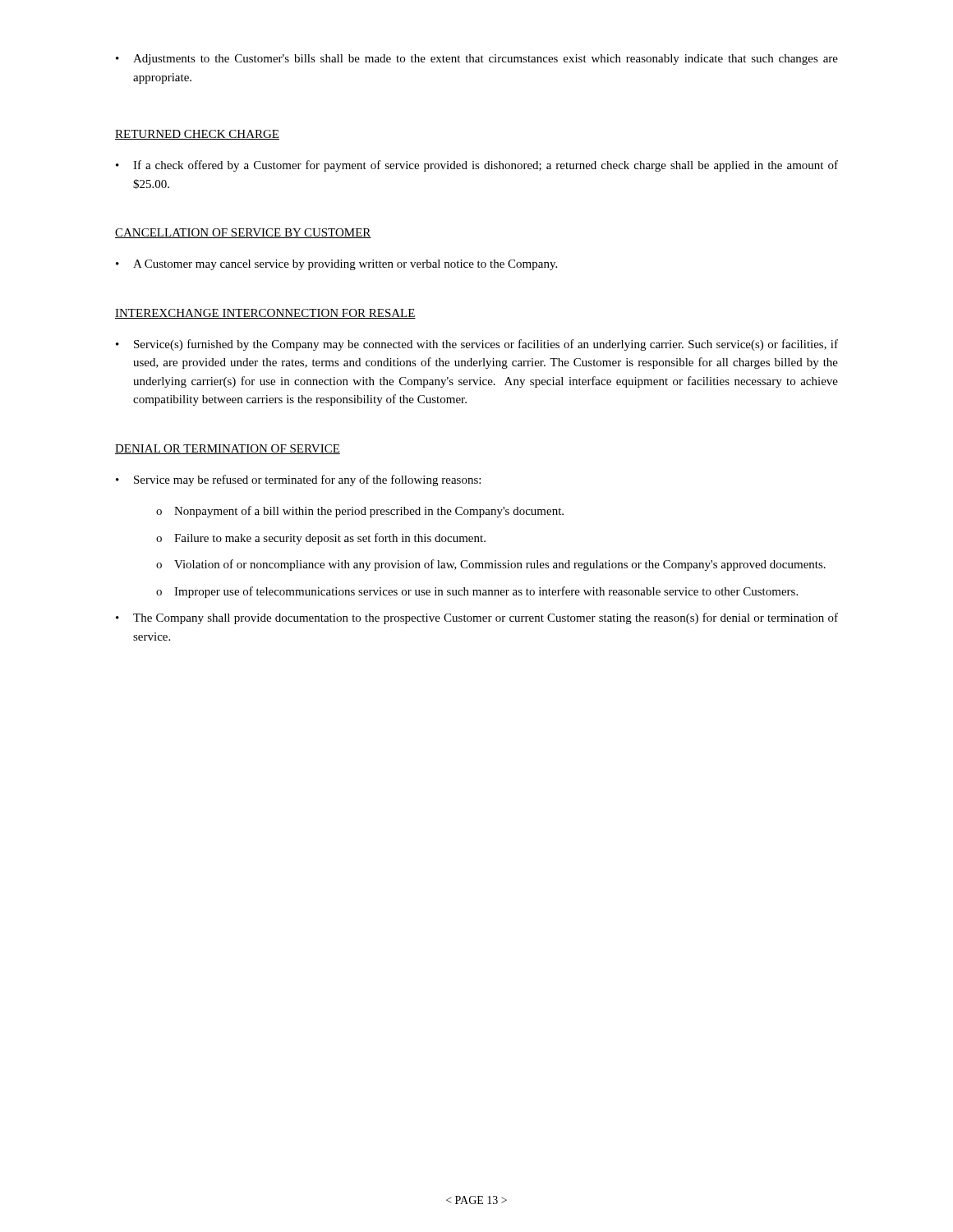This screenshot has height=1232, width=953.
Task: Find the section header containing "INTEREXCHANGE INTERCONNECTION FOR RESALE"
Action: click(x=265, y=312)
